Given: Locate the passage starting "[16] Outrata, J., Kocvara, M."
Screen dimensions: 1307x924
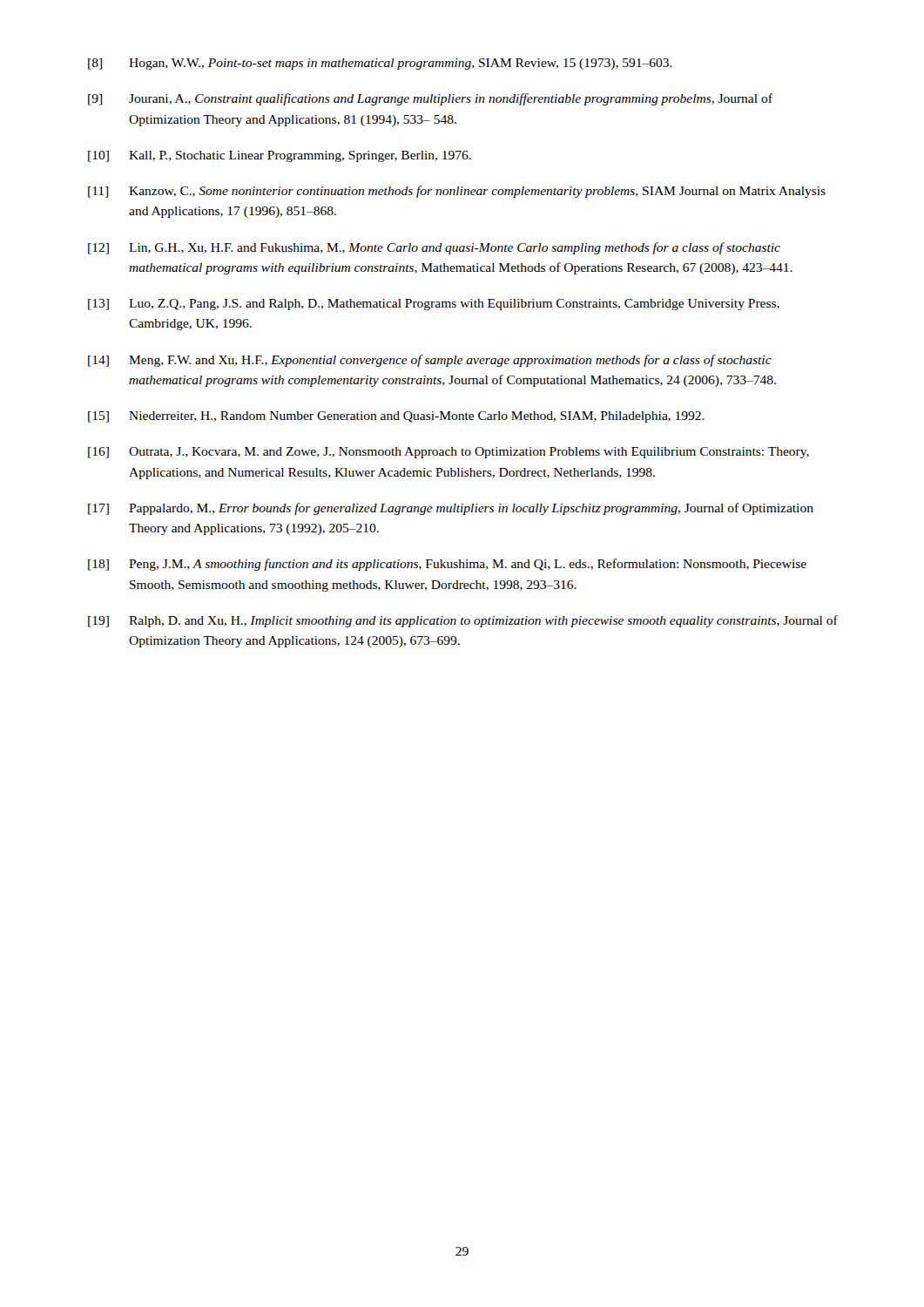Looking at the screenshot, I should 464,461.
